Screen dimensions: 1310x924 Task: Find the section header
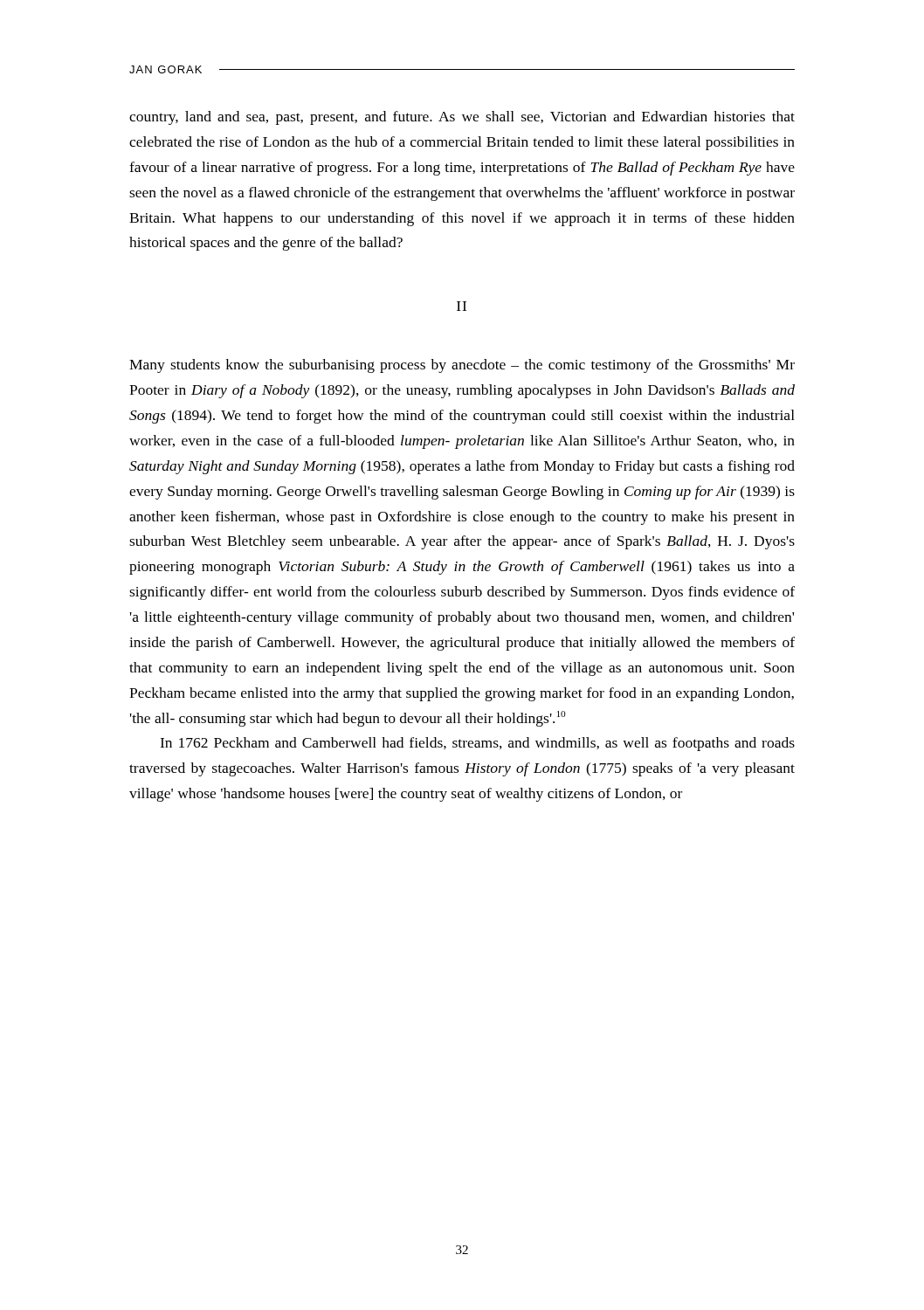pyautogui.click(x=462, y=306)
